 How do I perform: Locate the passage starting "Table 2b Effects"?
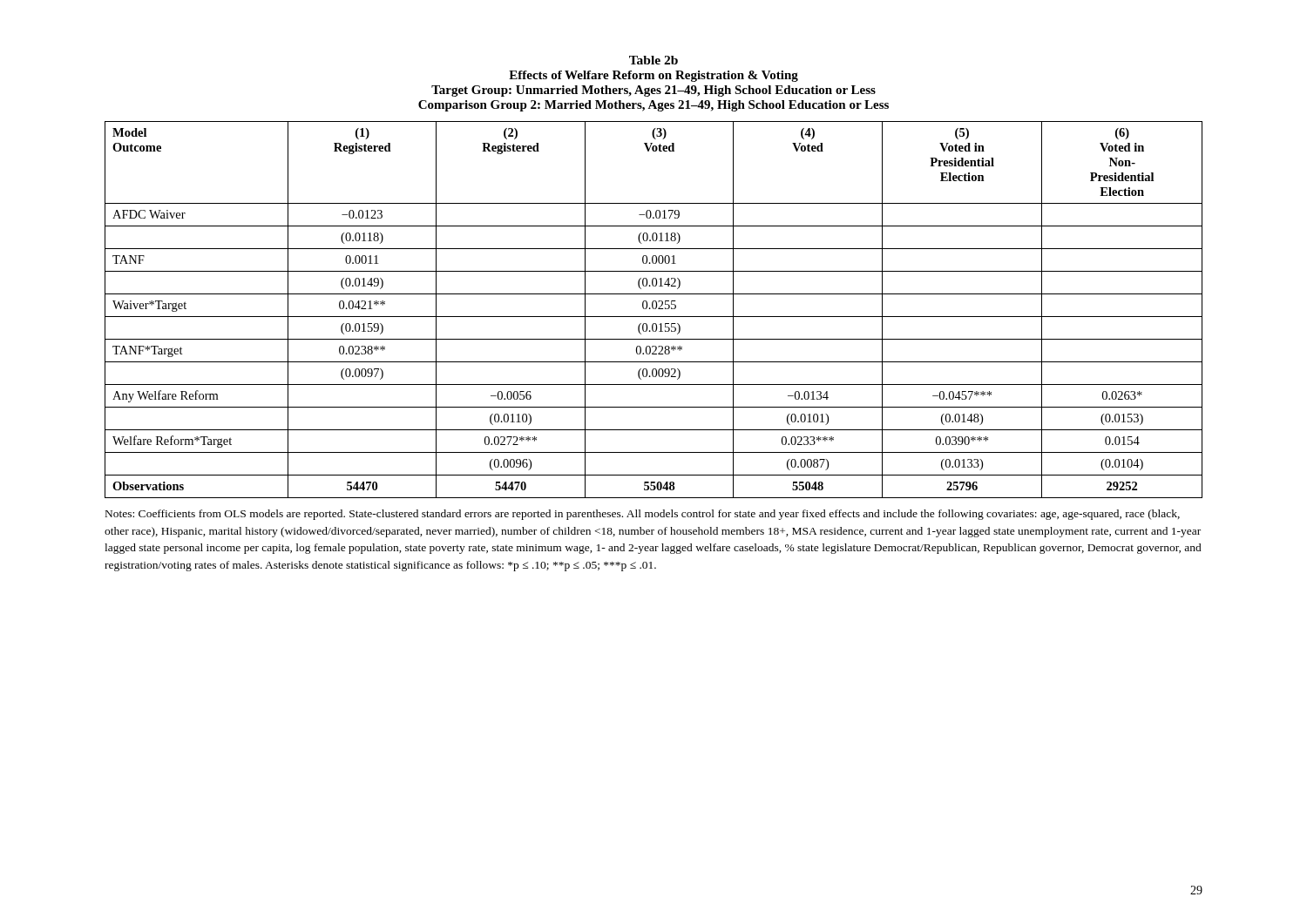point(654,82)
